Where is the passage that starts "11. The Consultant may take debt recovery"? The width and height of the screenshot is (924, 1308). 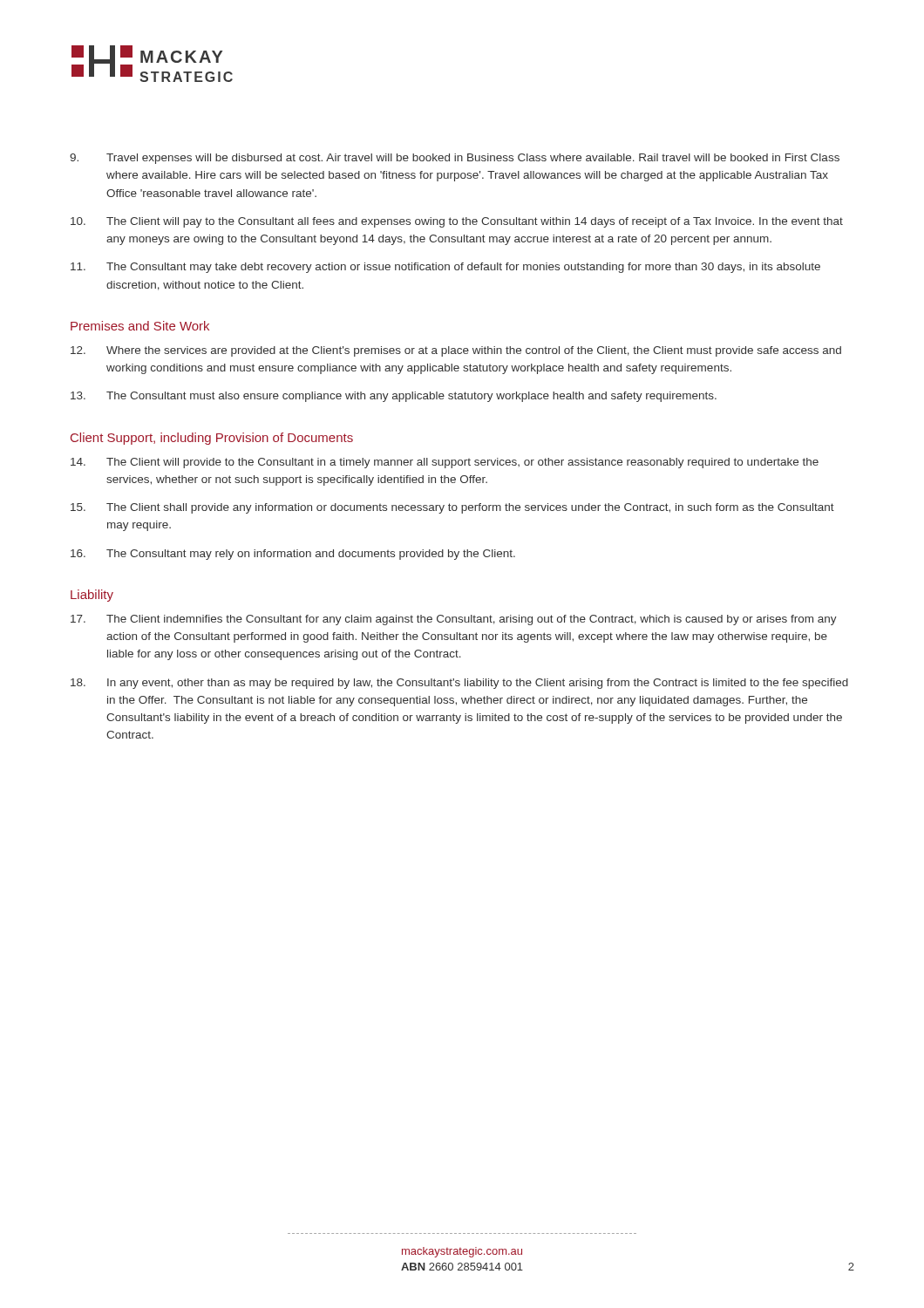(x=462, y=276)
